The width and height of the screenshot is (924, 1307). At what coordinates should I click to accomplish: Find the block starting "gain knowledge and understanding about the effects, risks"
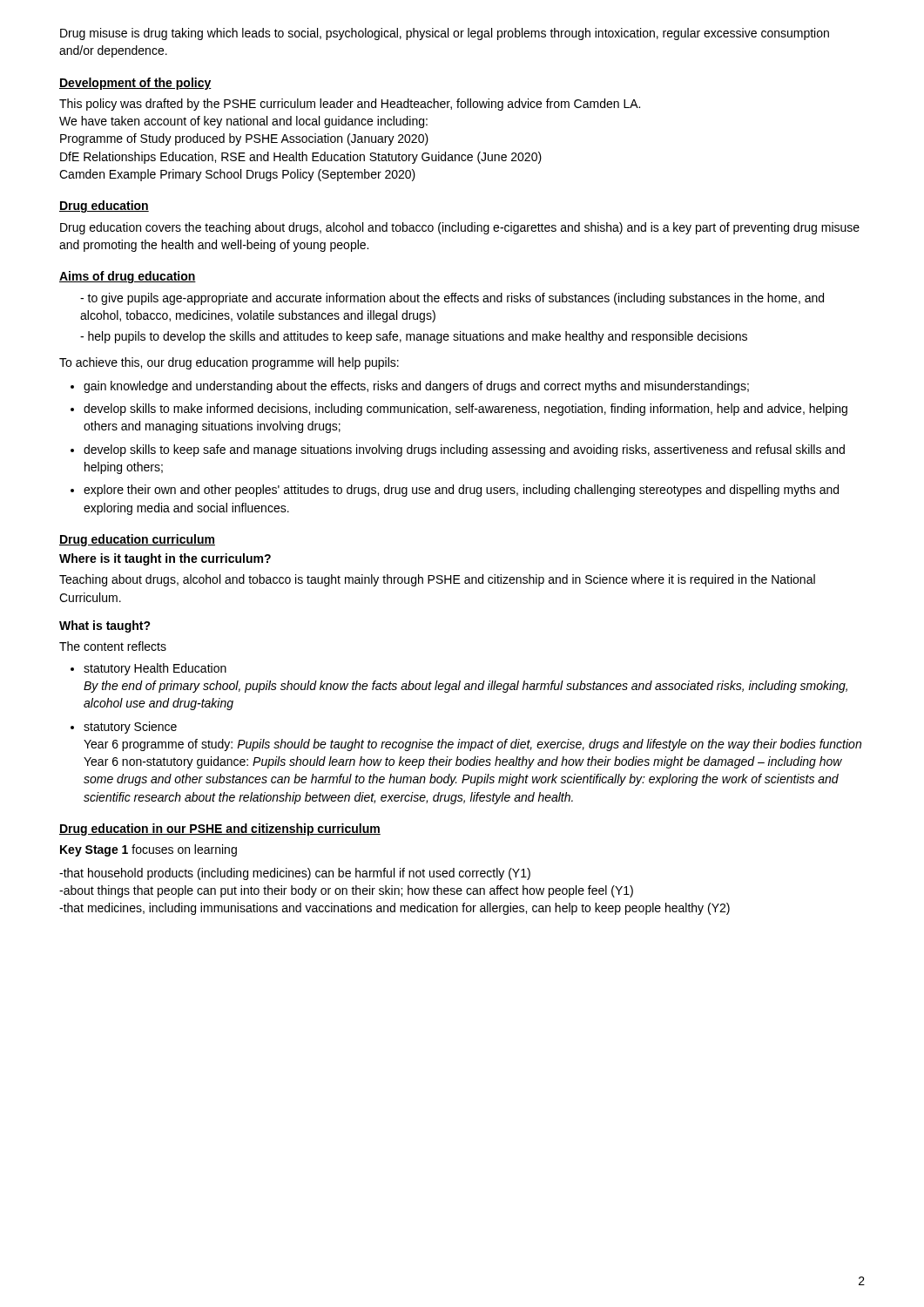[x=417, y=386]
